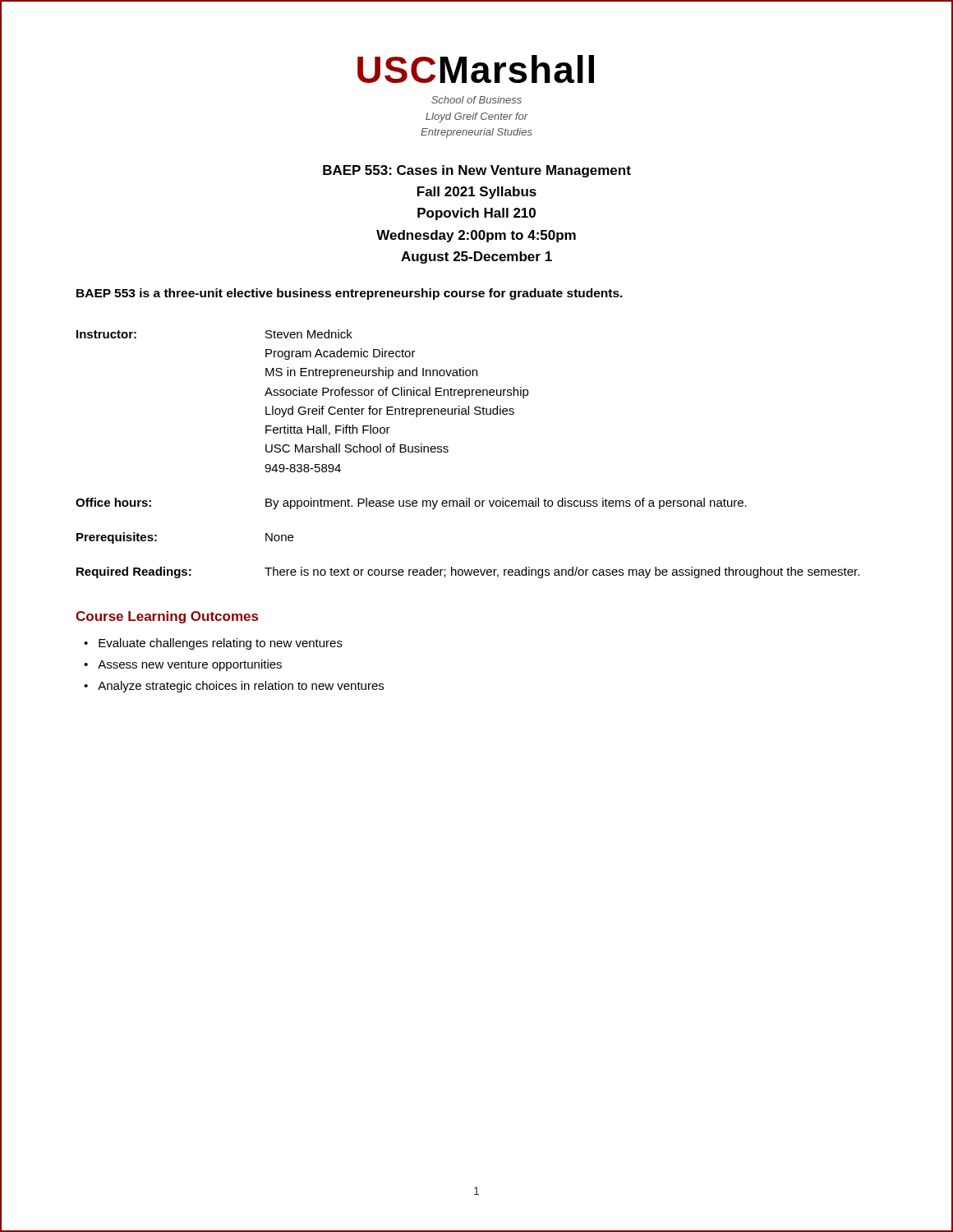Find the table that mentions "Office hours:"
Image resolution: width=953 pixels, height=1232 pixels.
coord(476,453)
